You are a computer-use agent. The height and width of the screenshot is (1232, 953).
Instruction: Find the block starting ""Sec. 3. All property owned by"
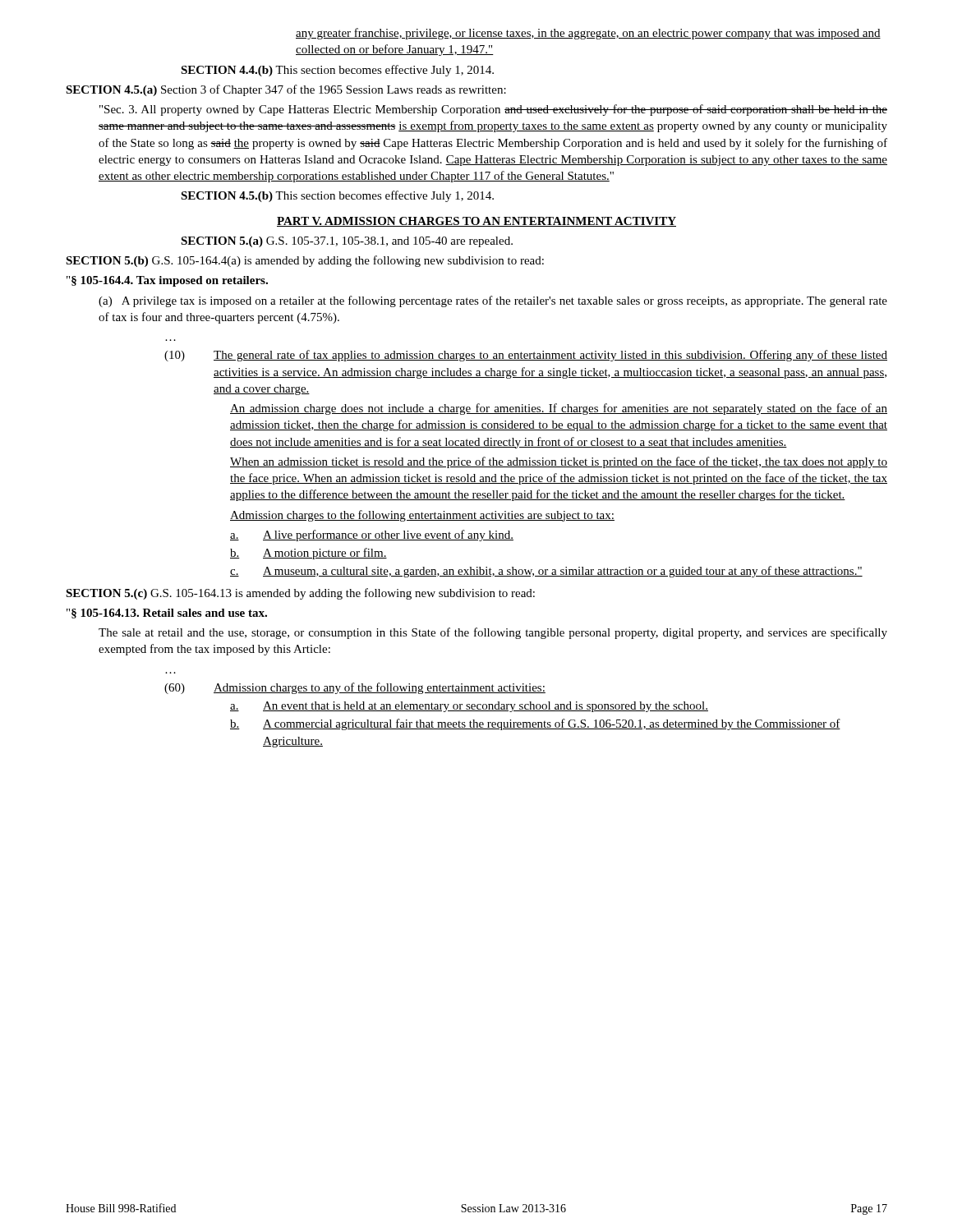493,142
